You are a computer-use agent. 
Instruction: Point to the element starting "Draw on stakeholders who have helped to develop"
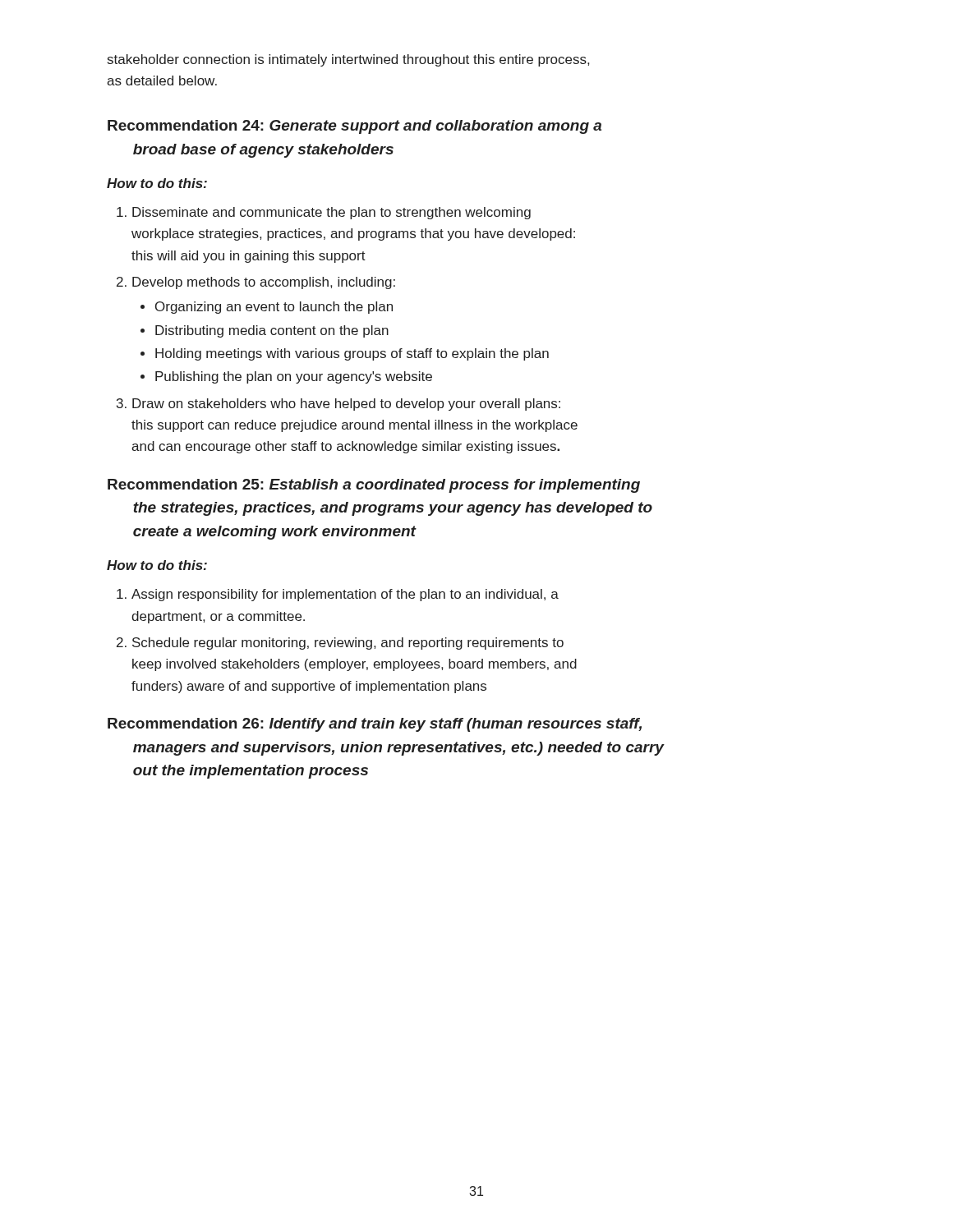click(355, 425)
